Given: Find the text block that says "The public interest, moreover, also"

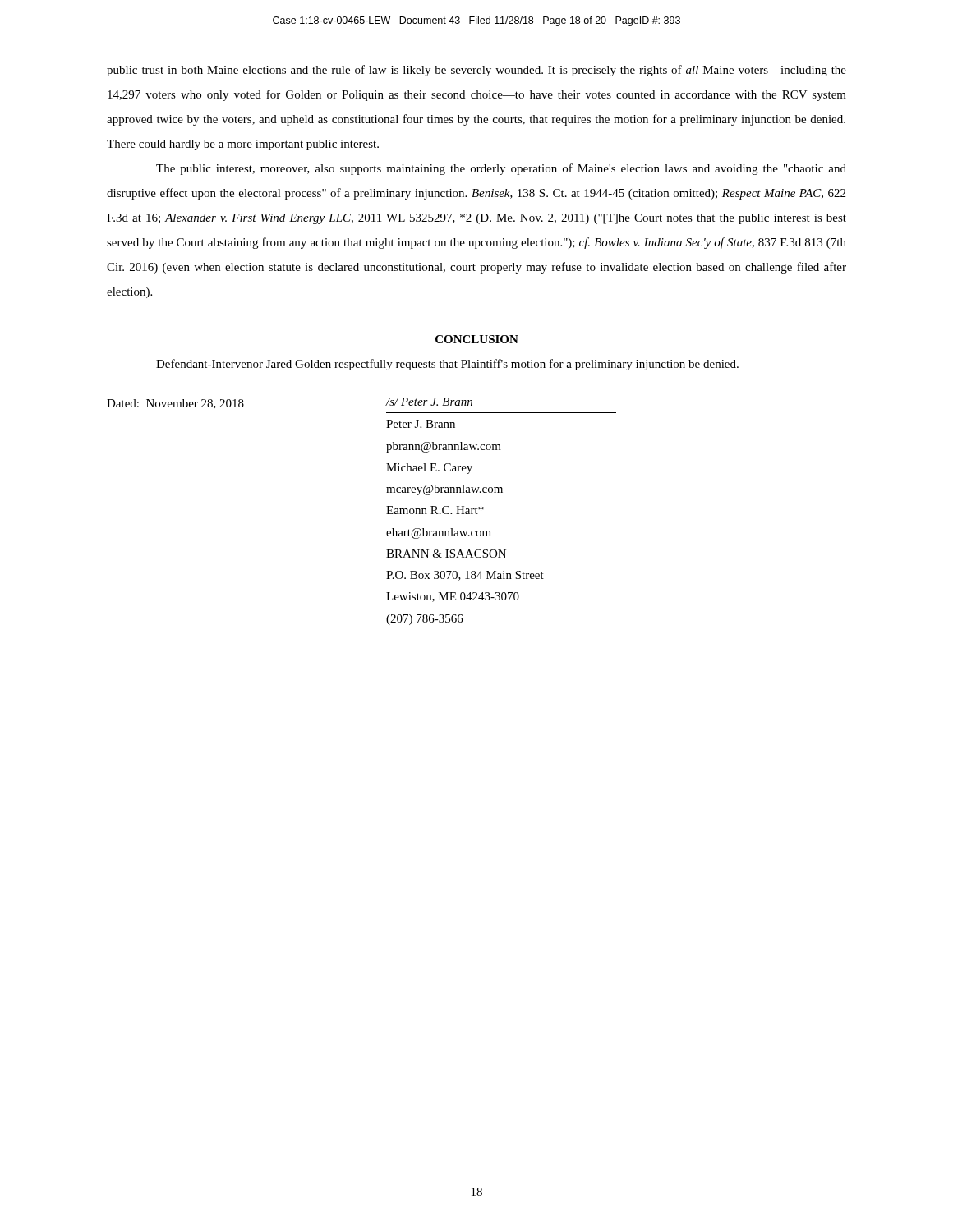Looking at the screenshot, I should [x=476, y=230].
